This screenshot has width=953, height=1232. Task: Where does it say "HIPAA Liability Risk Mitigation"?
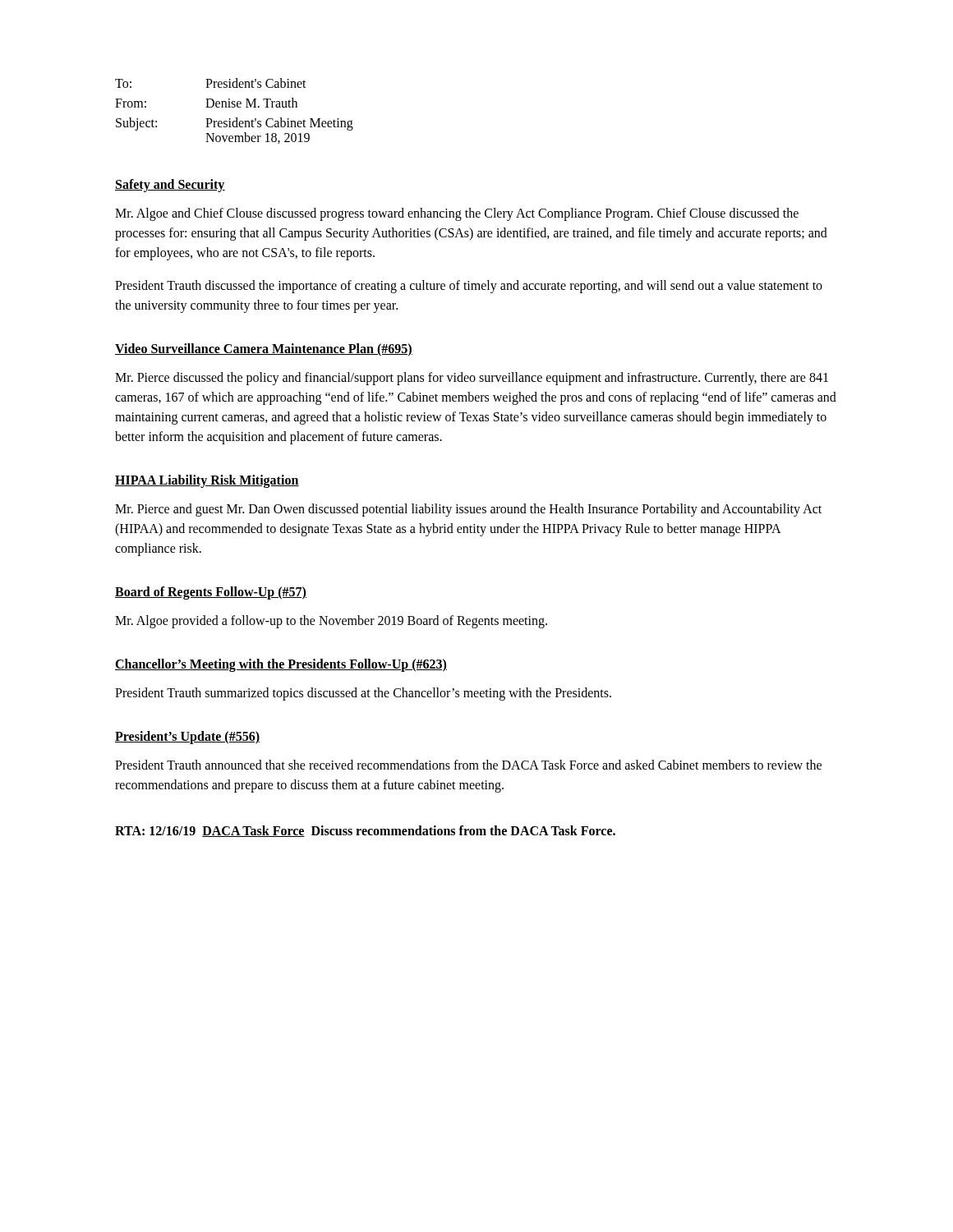click(x=207, y=480)
